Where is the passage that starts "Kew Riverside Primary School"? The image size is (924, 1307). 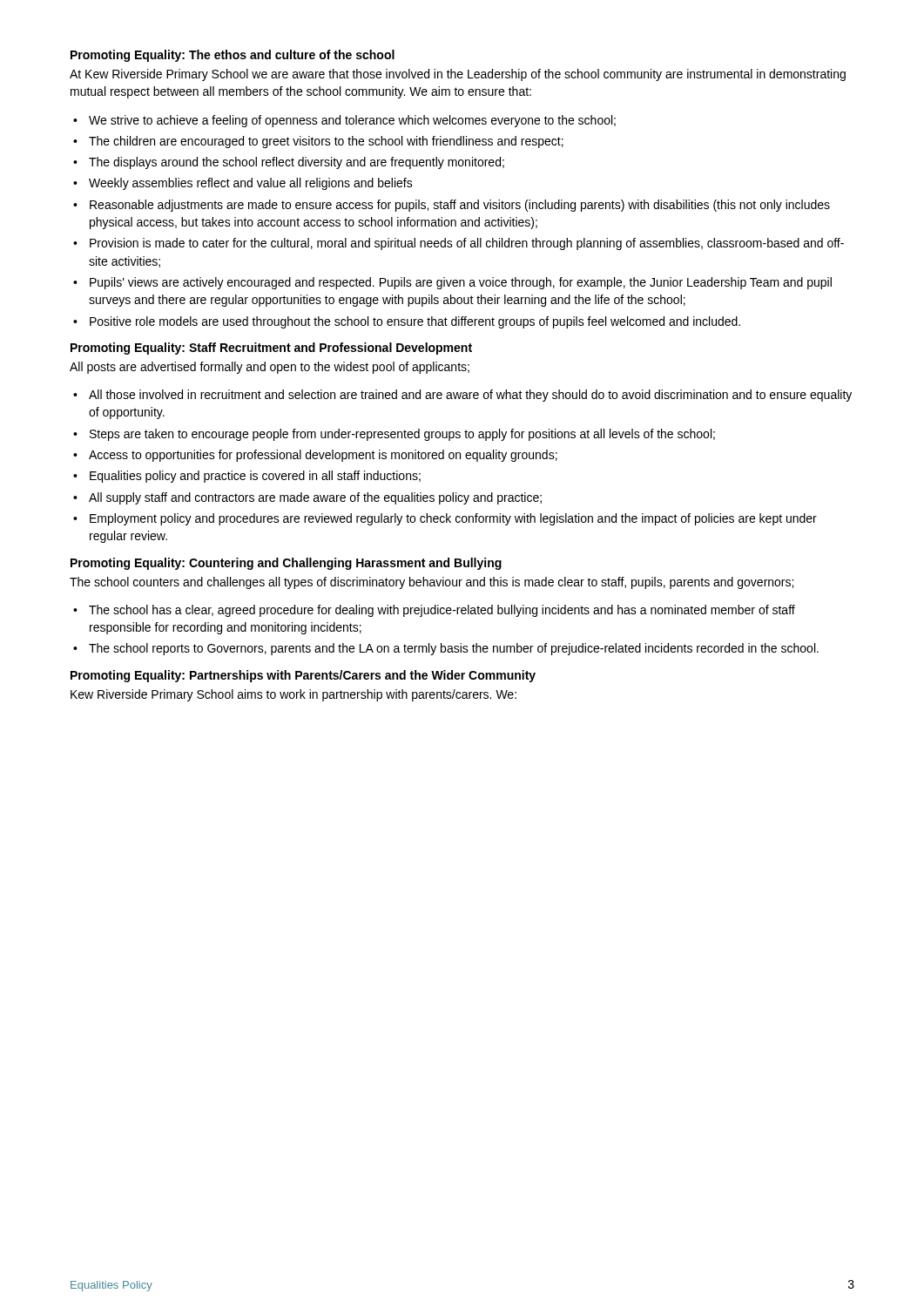pyautogui.click(x=294, y=694)
